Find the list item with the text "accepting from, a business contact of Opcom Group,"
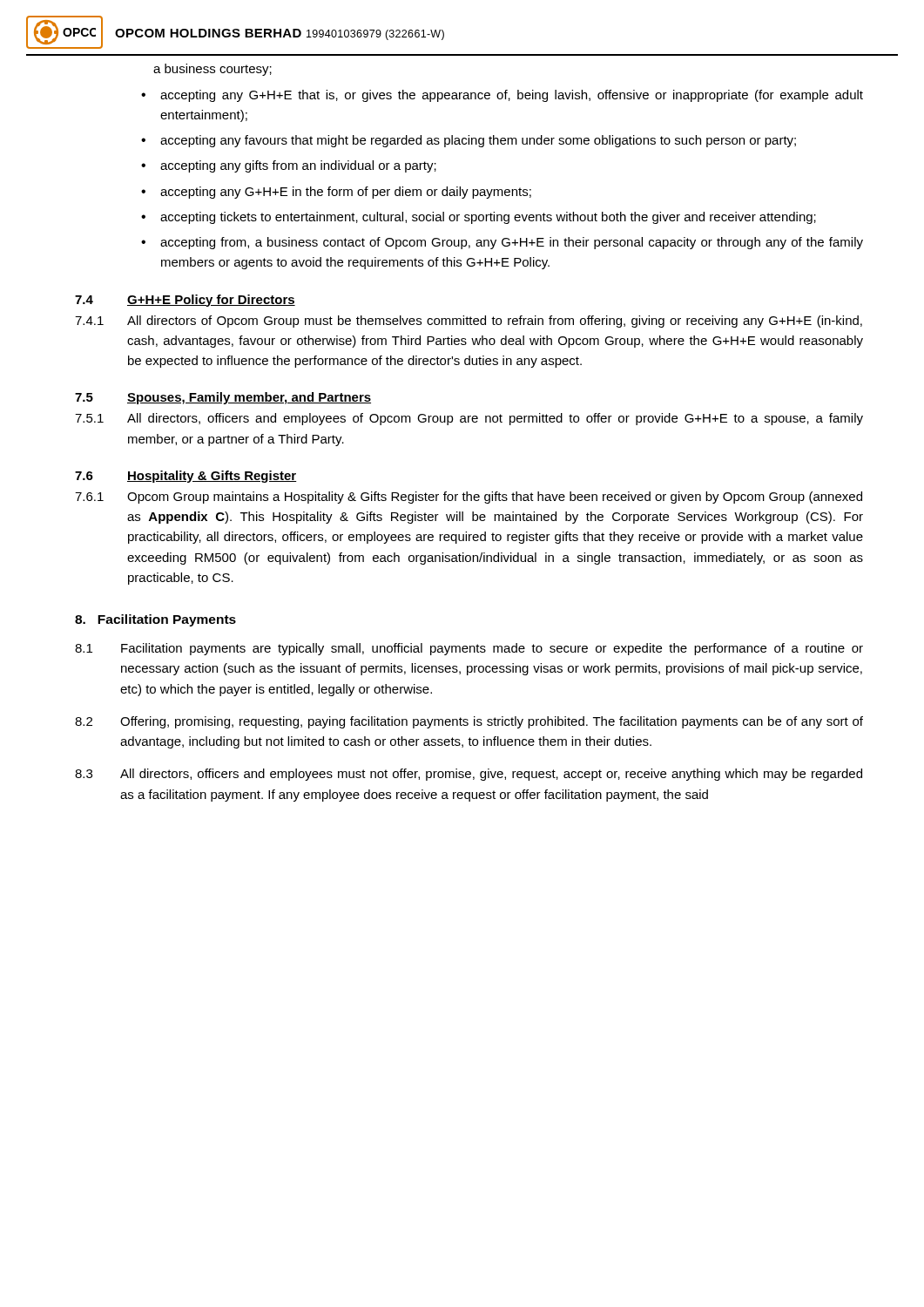924x1307 pixels. click(512, 252)
